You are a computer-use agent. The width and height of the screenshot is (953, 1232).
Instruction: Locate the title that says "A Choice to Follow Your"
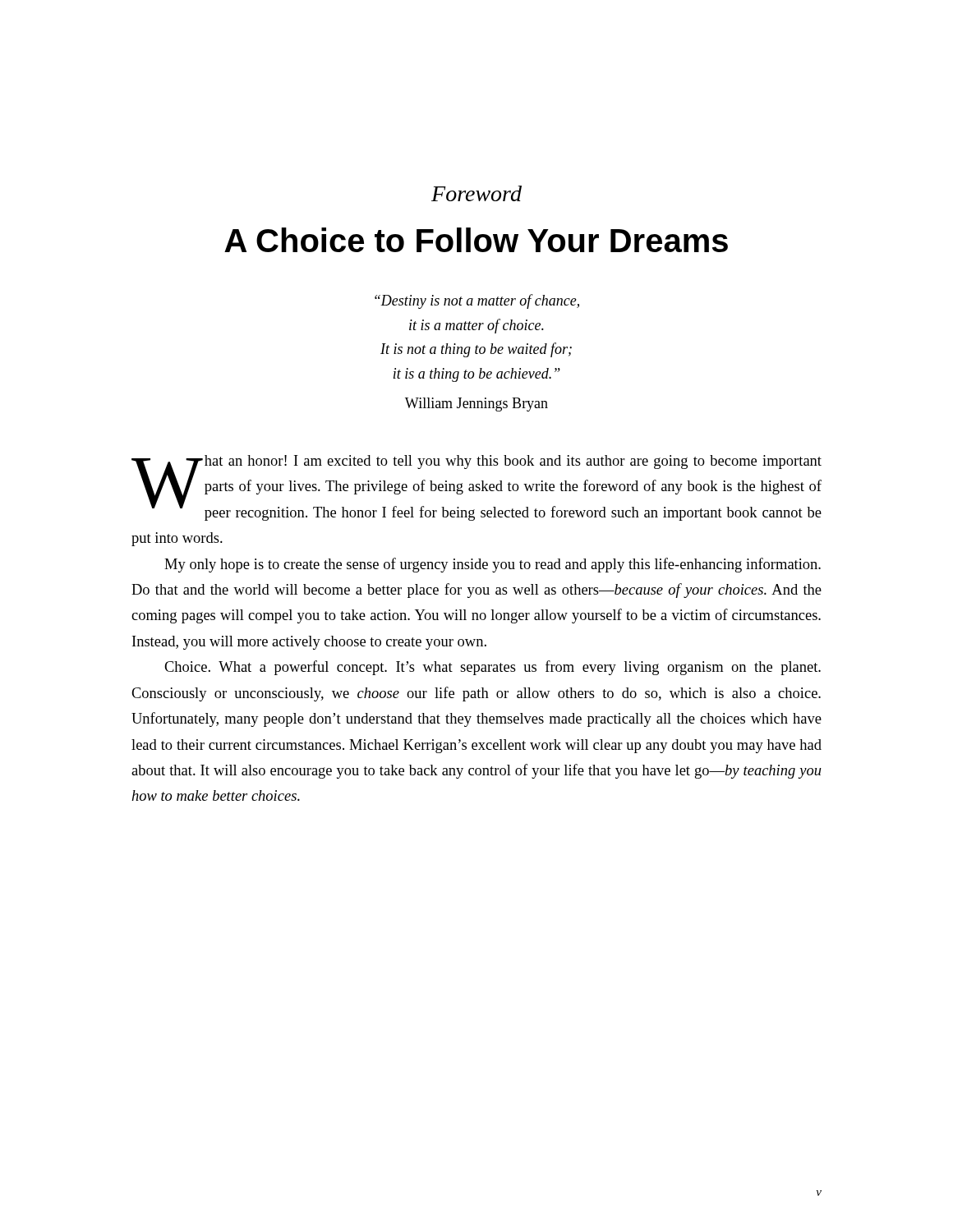tap(476, 241)
